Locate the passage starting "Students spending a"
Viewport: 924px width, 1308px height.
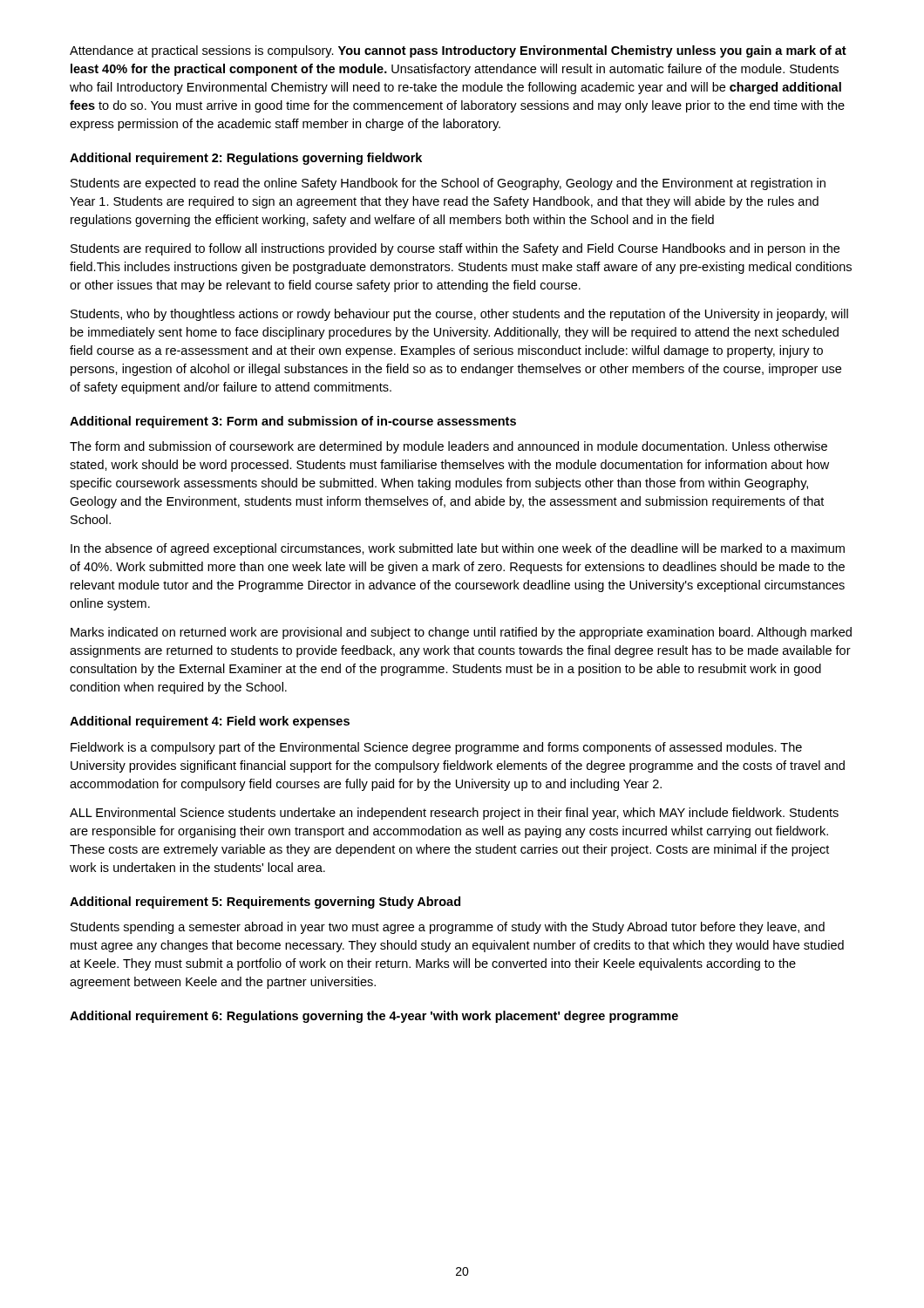tap(457, 954)
